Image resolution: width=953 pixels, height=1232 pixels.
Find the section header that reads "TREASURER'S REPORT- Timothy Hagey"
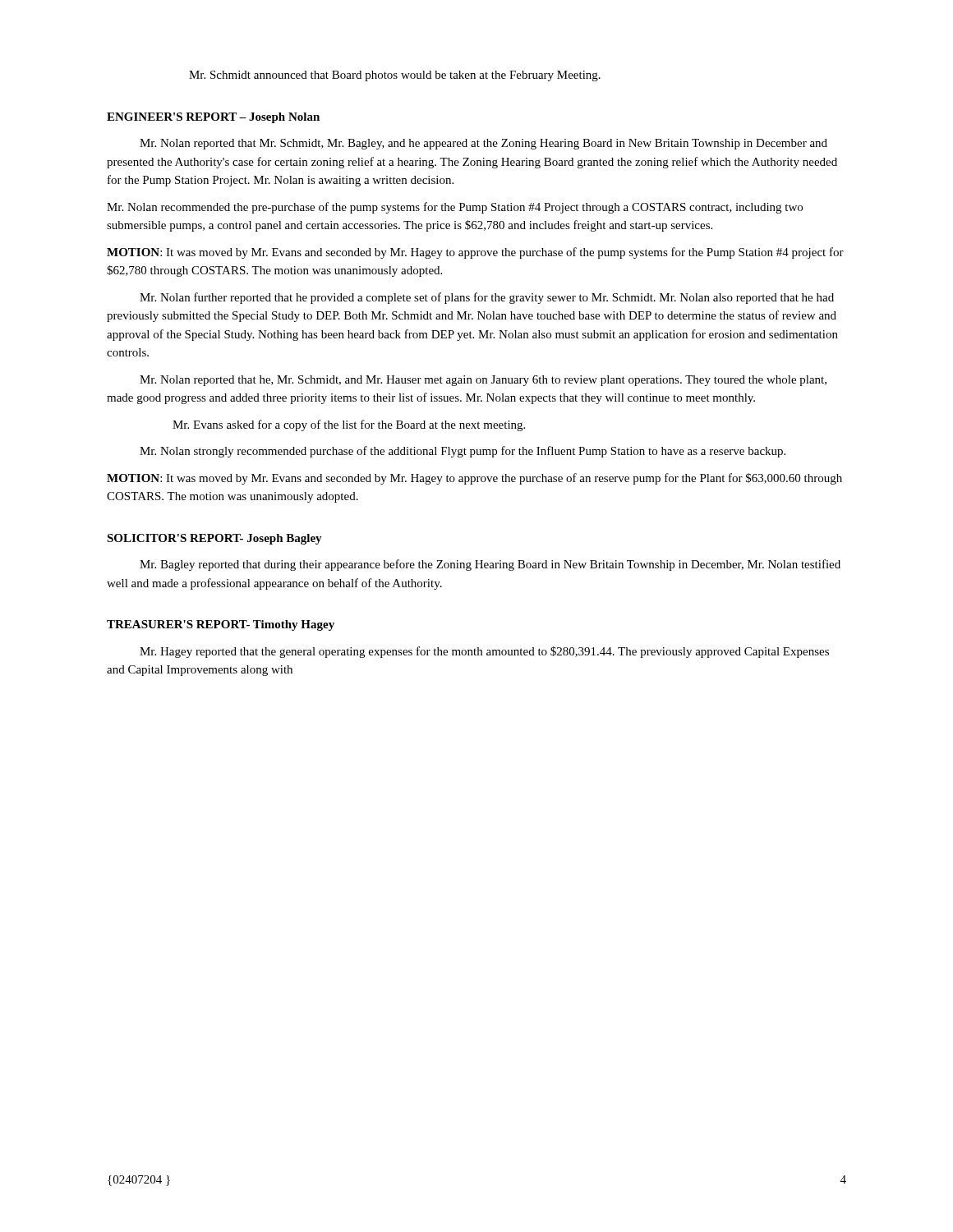(221, 624)
